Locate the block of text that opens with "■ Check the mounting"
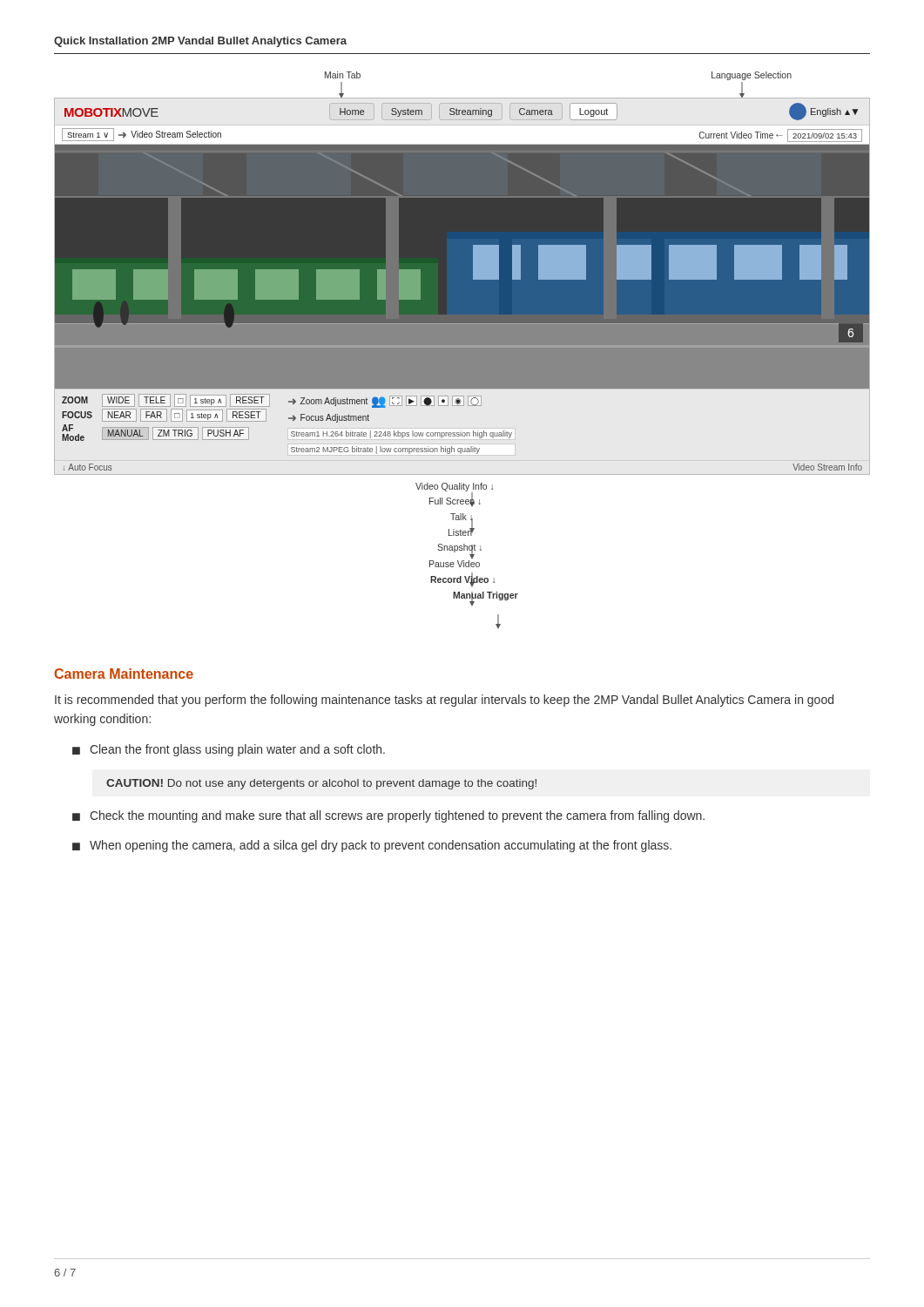The height and width of the screenshot is (1307, 924). (x=389, y=817)
